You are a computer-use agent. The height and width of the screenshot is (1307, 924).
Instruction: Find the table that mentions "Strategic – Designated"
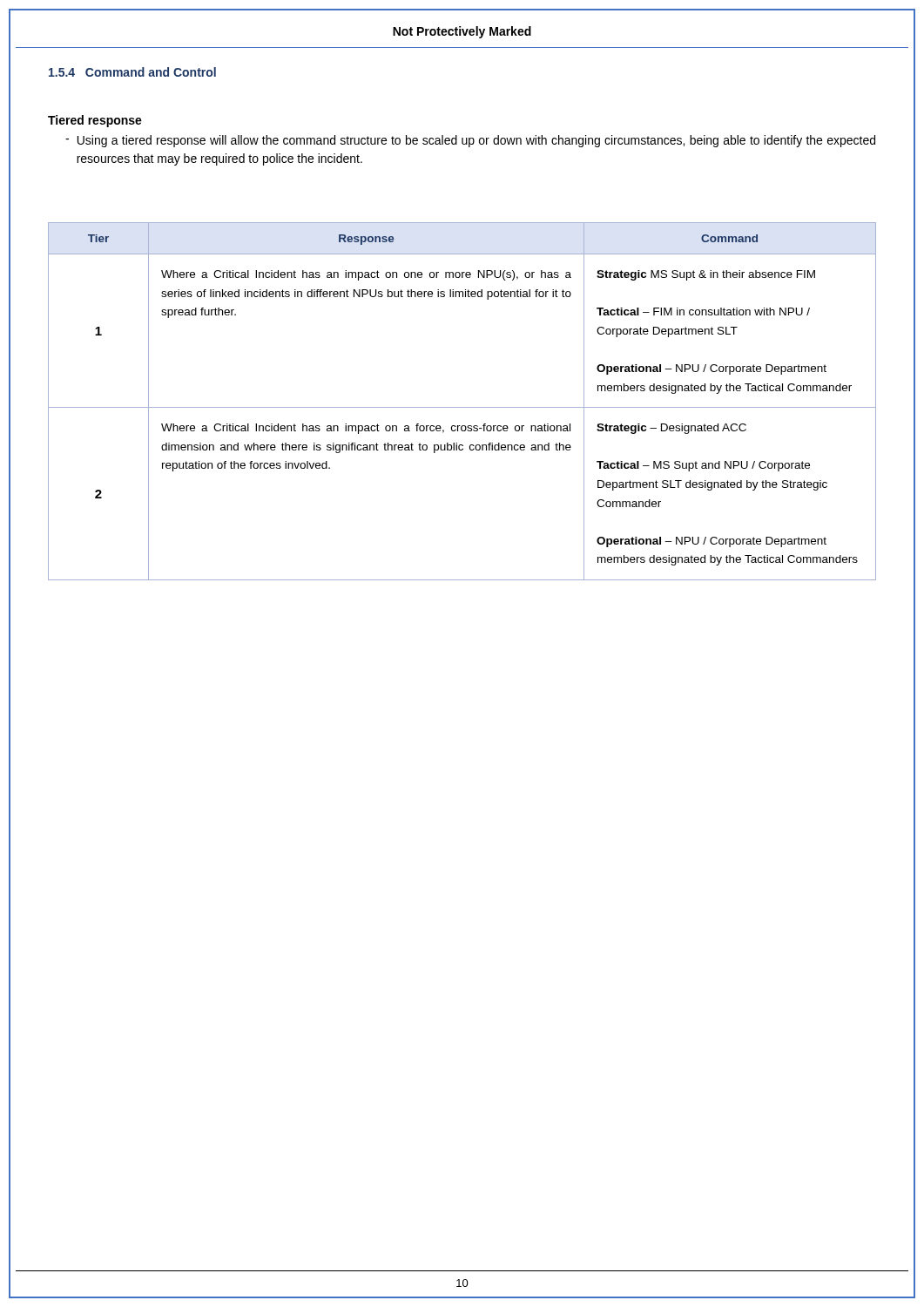(x=462, y=401)
